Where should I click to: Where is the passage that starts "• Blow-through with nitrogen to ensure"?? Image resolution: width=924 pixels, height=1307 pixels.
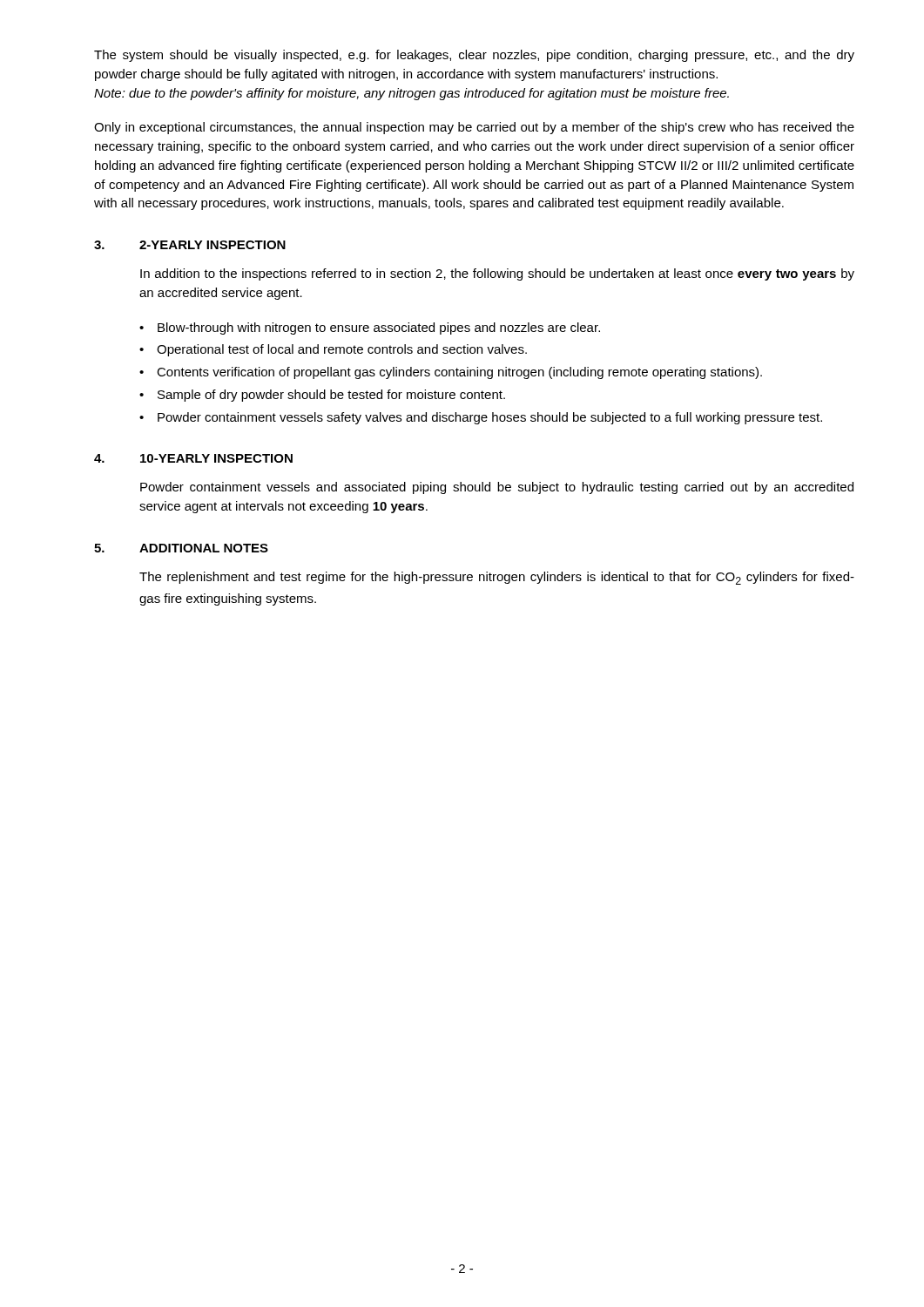[x=497, y=327]
